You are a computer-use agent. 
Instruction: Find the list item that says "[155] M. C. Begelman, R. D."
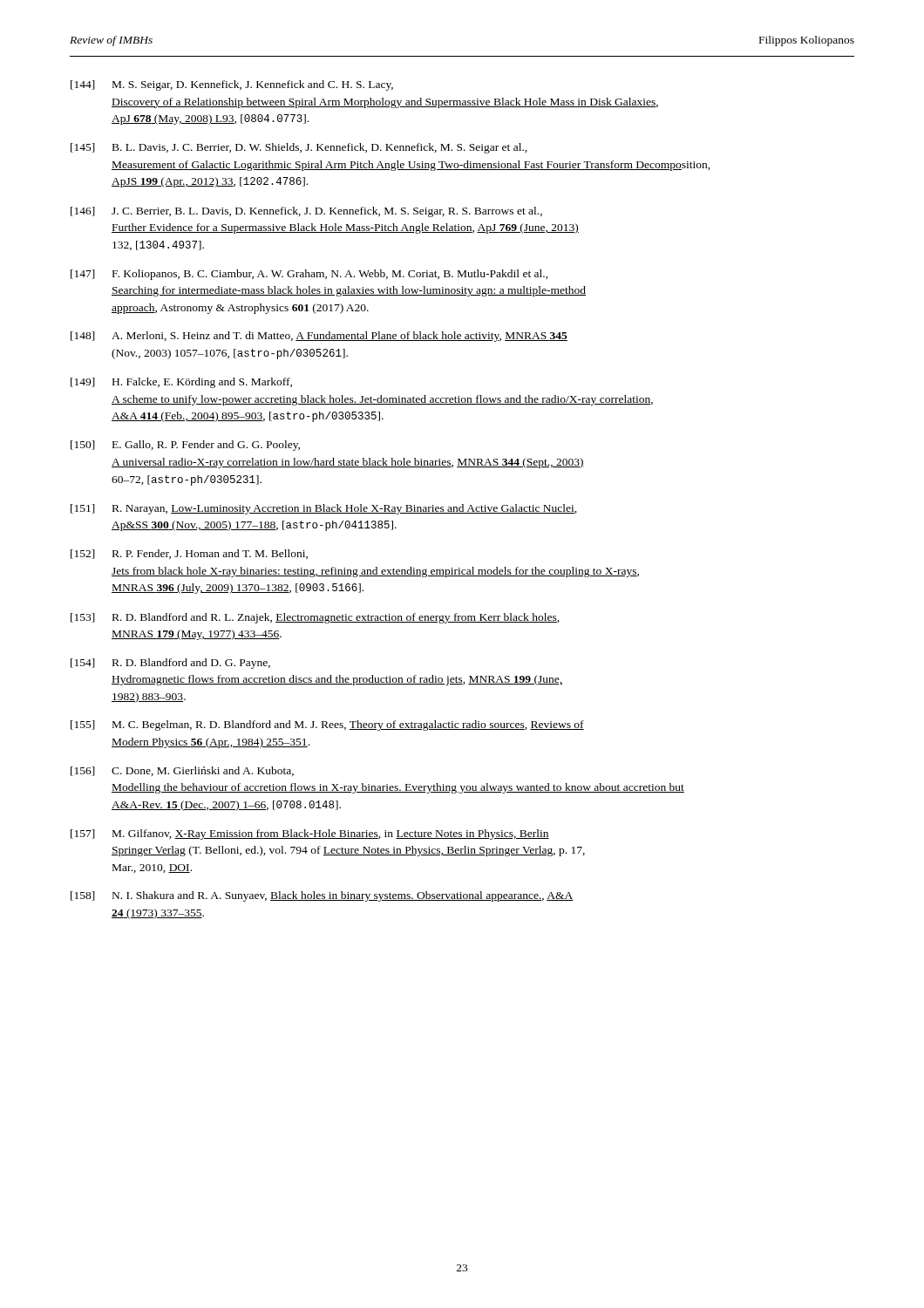click(x=462, y=733)
